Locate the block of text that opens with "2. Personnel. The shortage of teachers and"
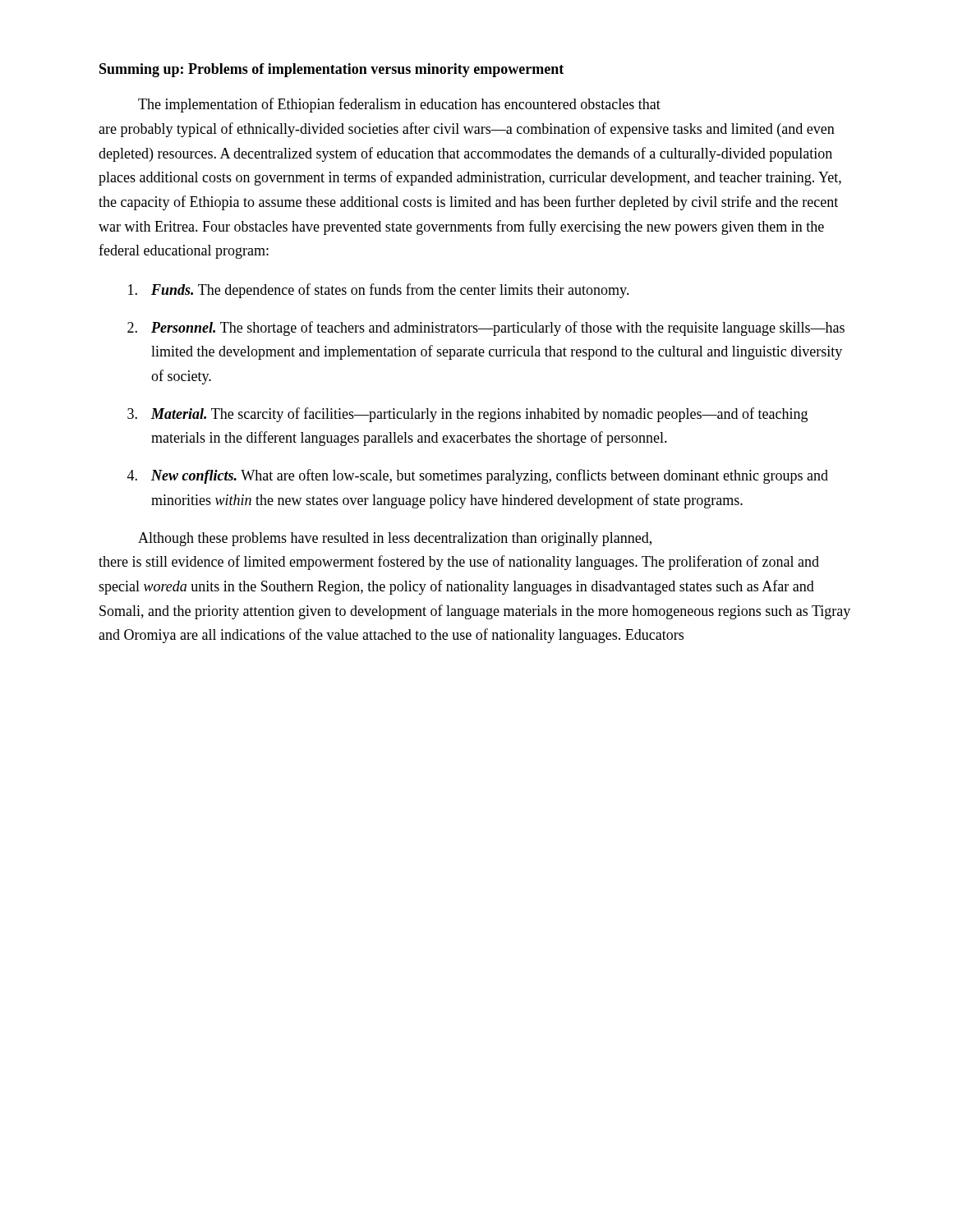Image resolution: width=953 pixels, height=1232 pixels. click(x=476, y=353)
